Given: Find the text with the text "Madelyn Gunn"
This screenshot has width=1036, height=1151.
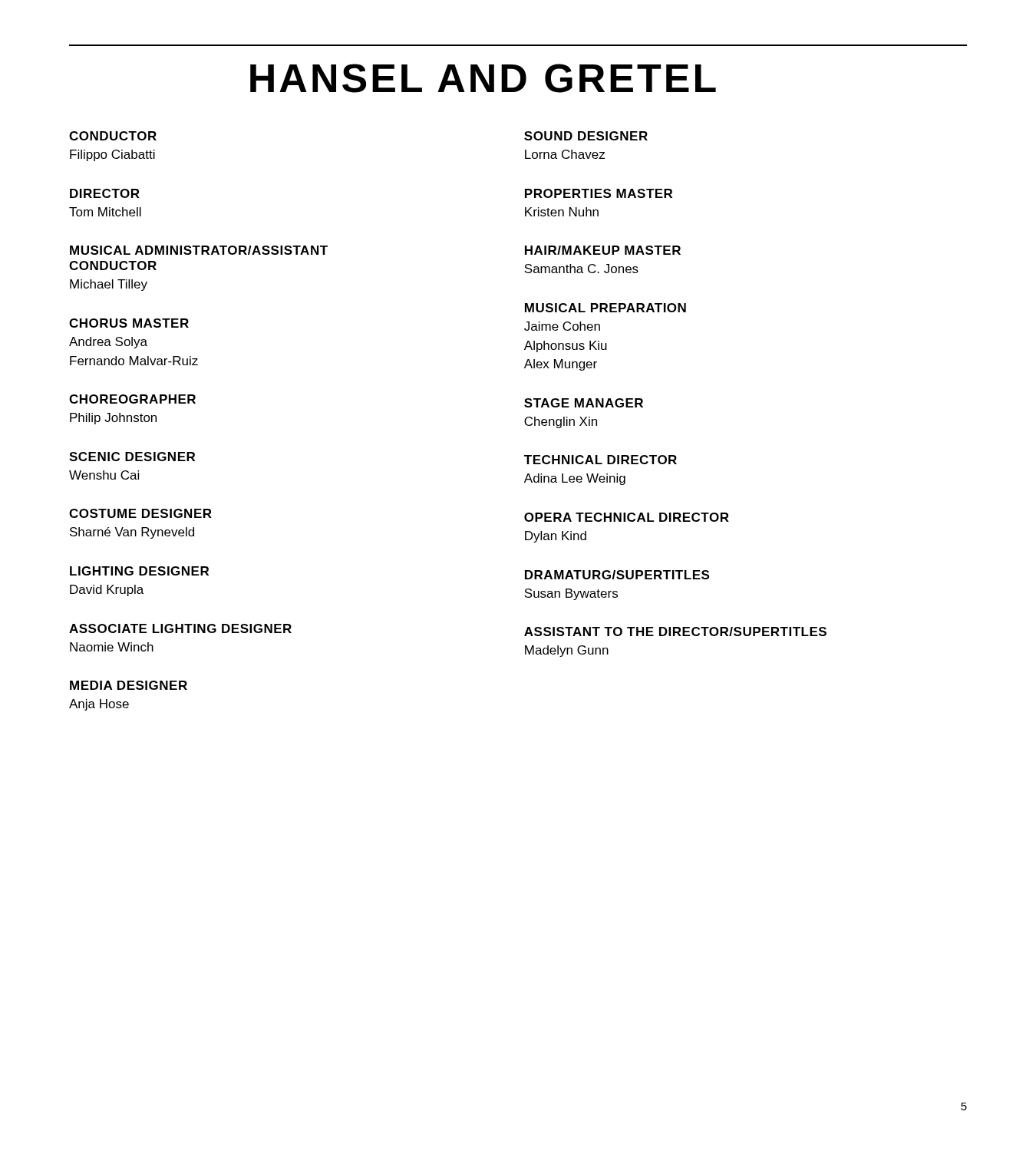Looking at the screenshot, I should coord(567,651).
